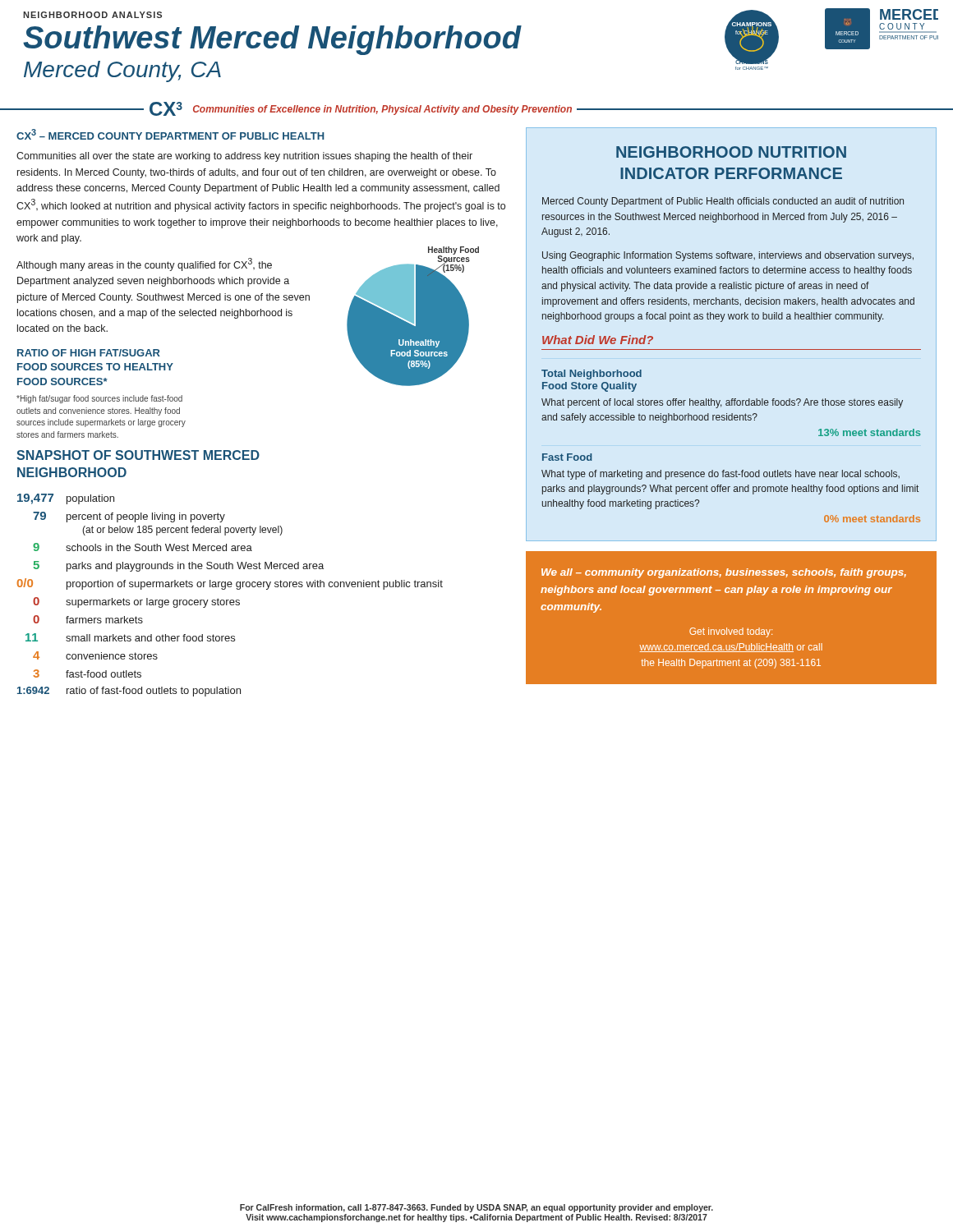953x1232 pixels.
Task: Point to the passage starting "What Did We"
Action: pos(597,339)
